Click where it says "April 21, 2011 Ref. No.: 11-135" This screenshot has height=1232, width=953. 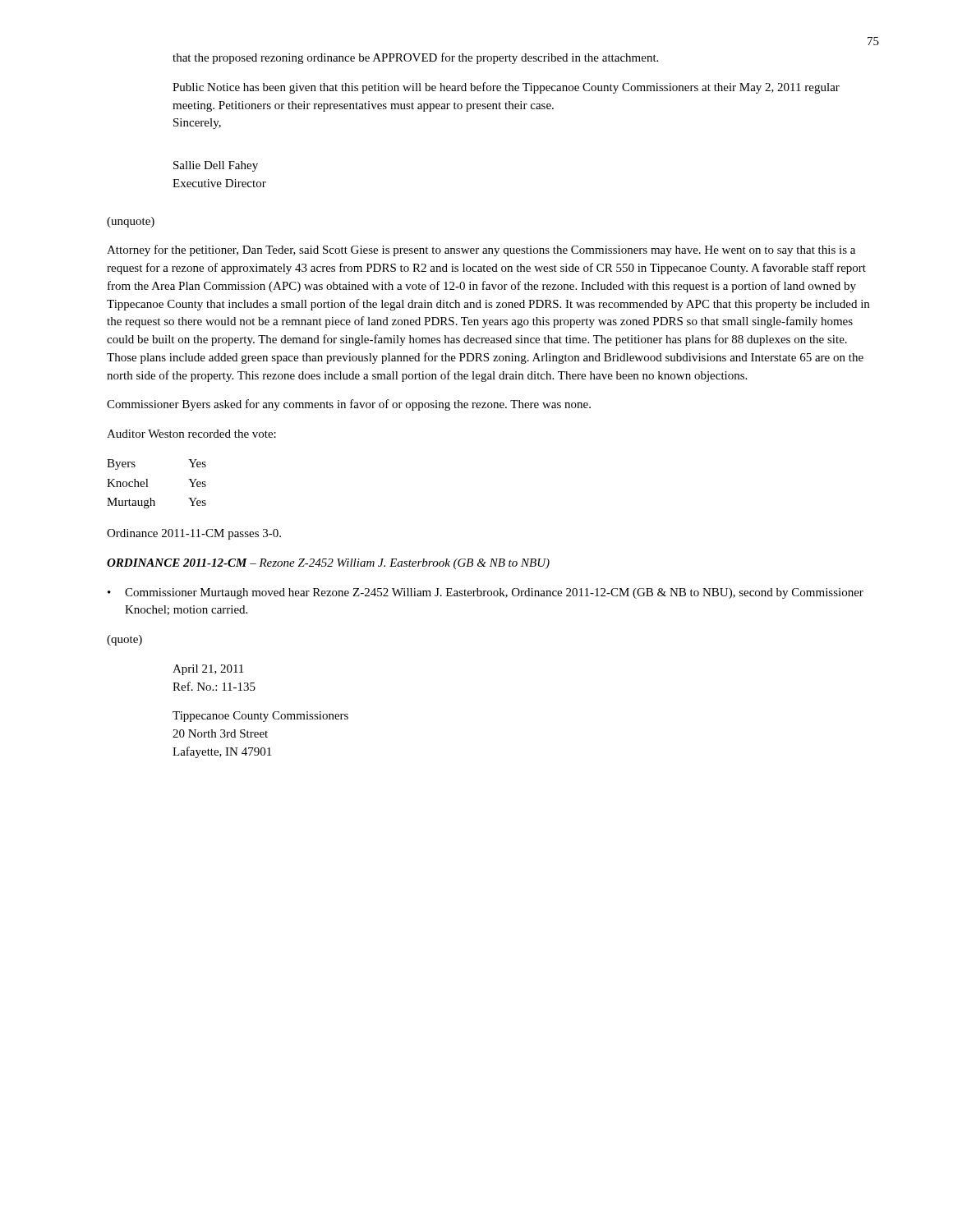(214, 677)
